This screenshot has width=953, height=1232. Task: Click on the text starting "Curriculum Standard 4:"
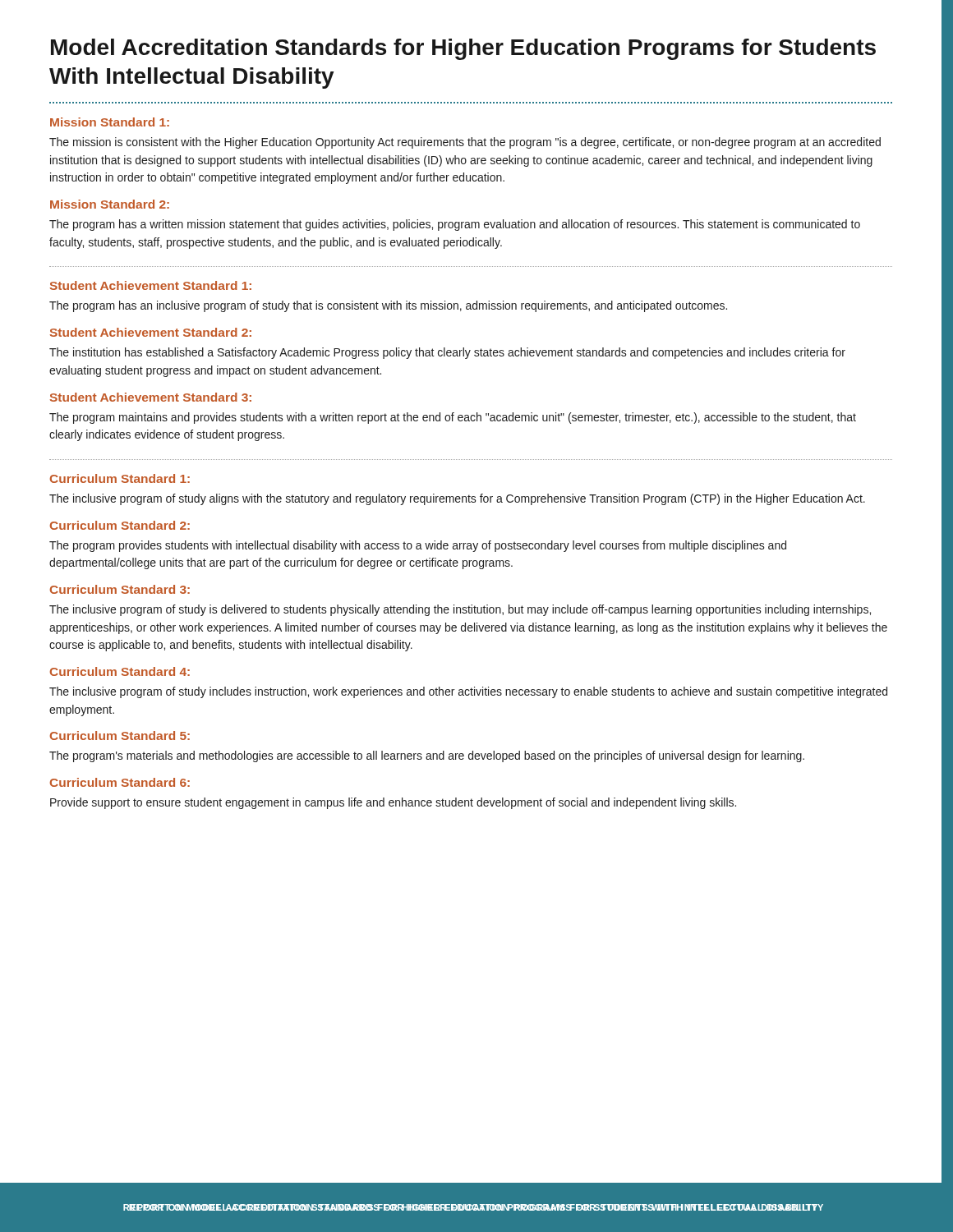pos(120,671)
